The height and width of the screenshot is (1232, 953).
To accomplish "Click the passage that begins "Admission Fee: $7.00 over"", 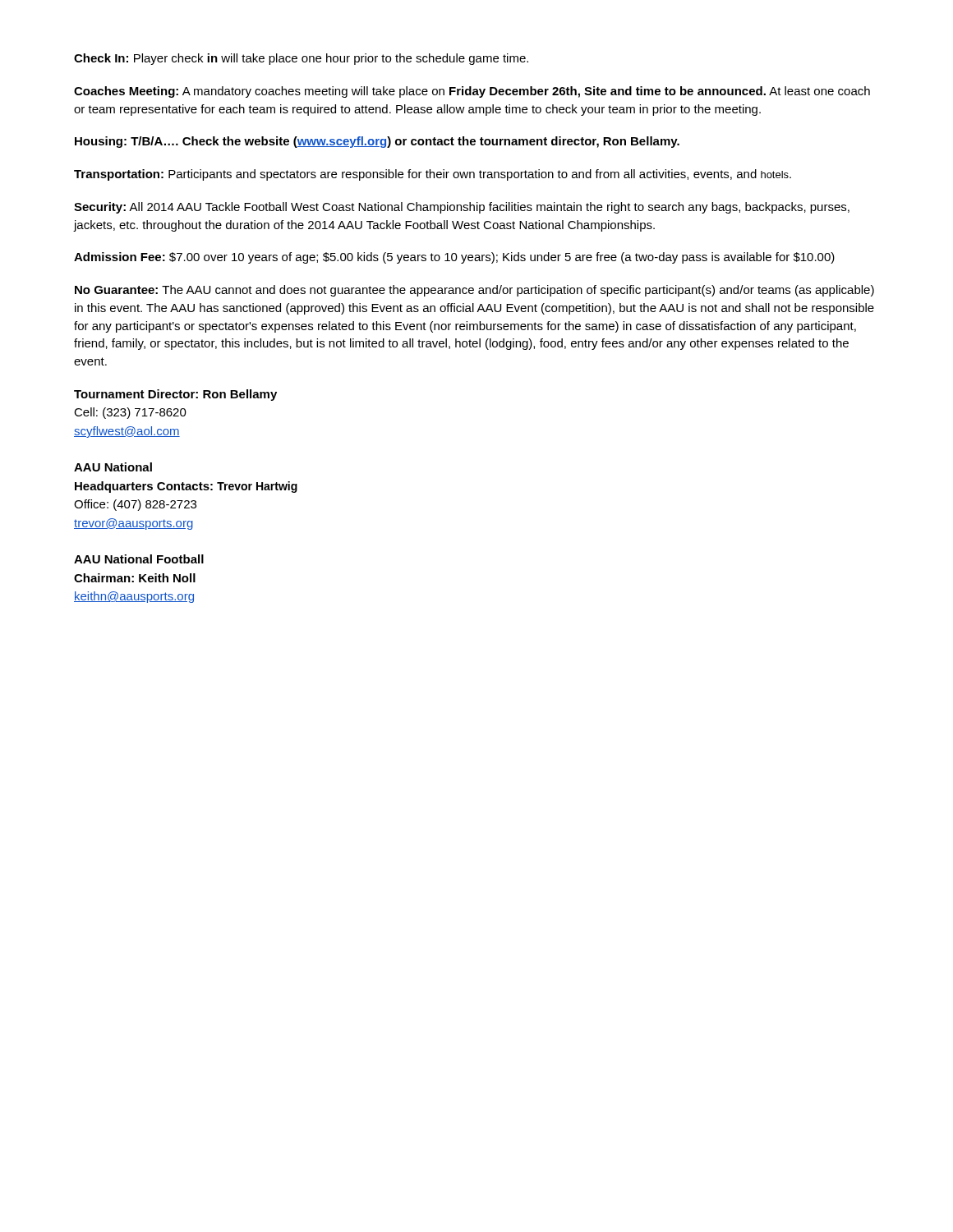I will (x=454, y=257).
